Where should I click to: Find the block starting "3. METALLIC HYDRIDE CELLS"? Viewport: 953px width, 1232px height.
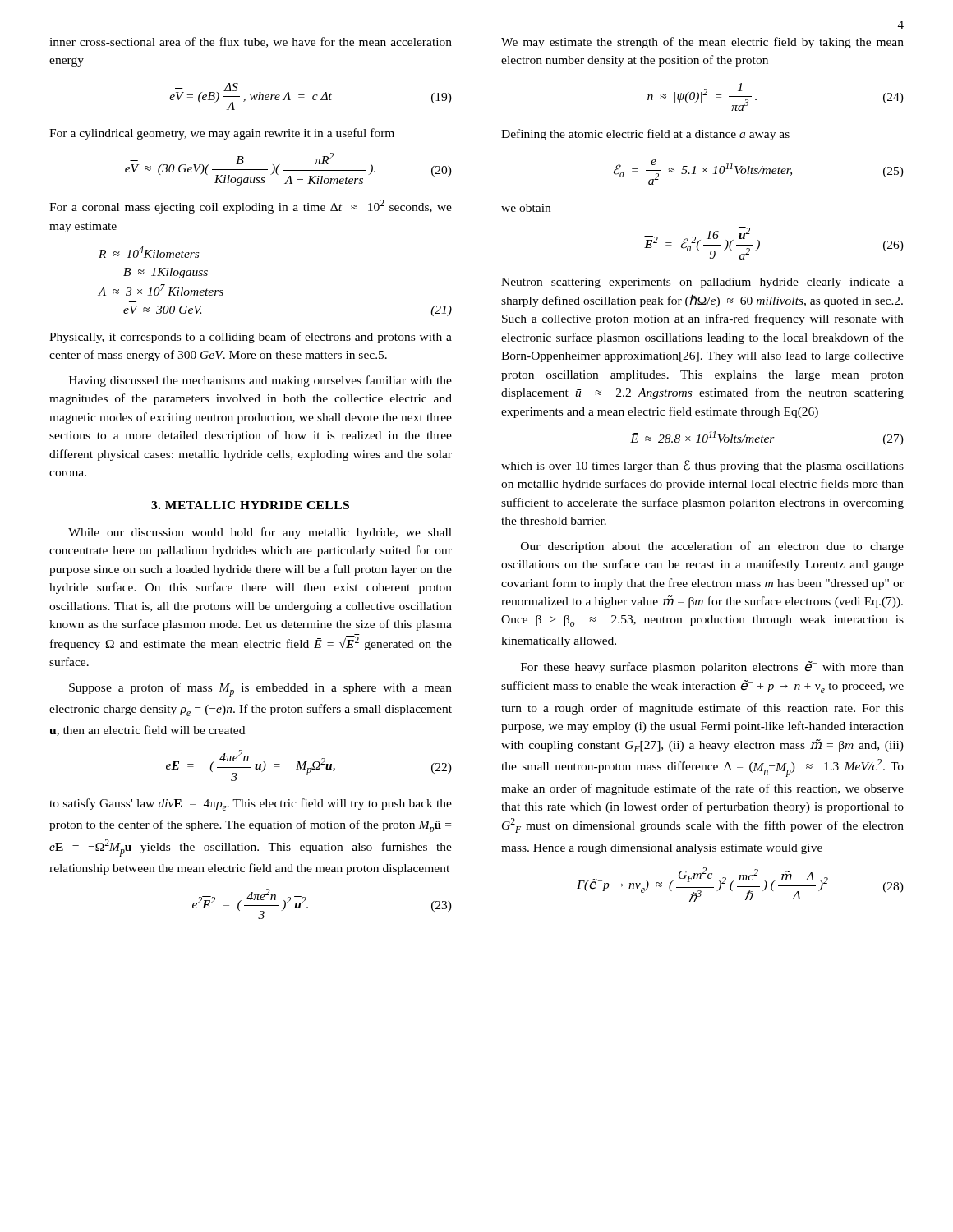[x=251, y=505]
